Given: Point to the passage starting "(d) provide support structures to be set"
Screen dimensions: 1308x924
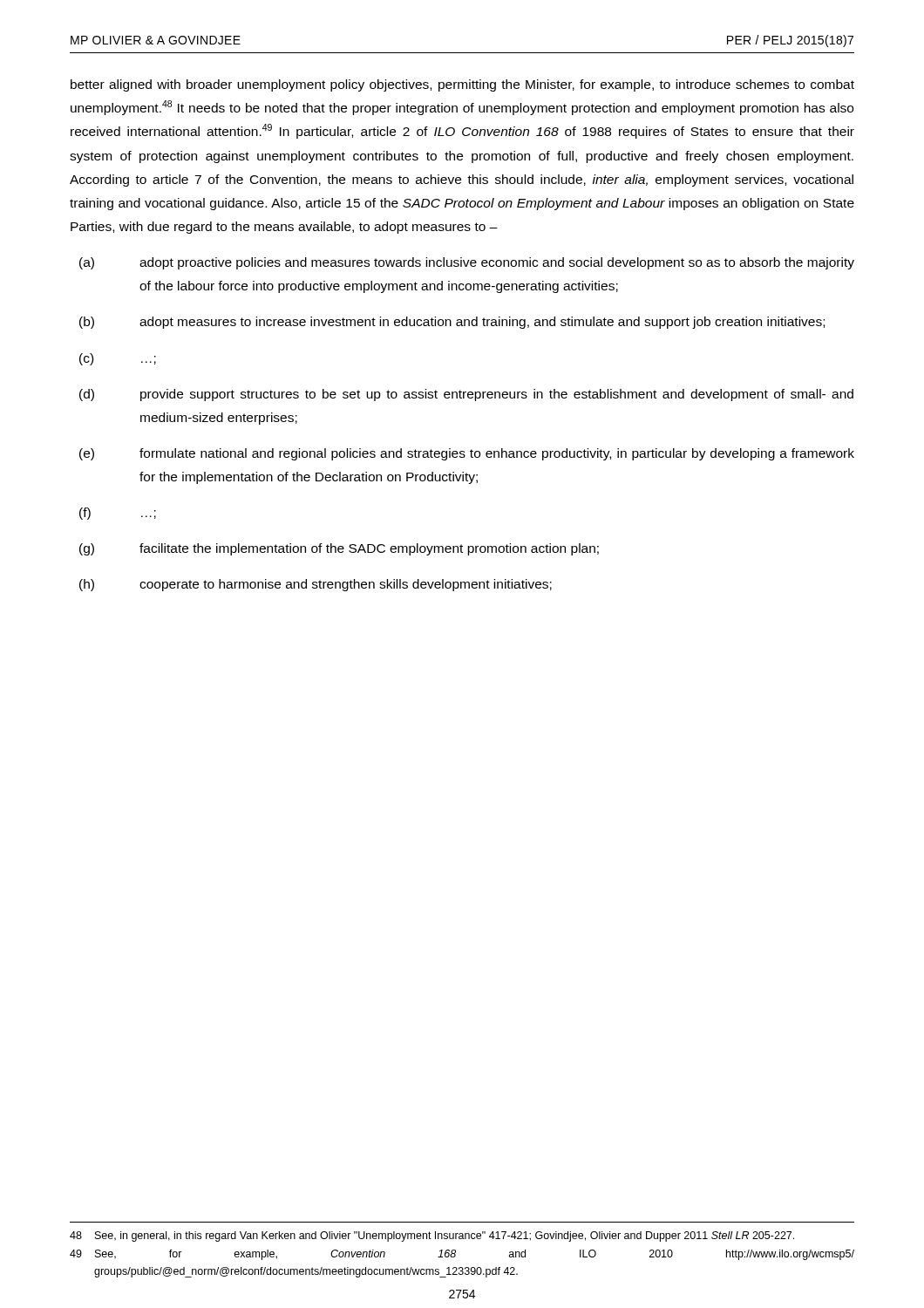Looking at the screenshot, I should click(x=462, y=405).
